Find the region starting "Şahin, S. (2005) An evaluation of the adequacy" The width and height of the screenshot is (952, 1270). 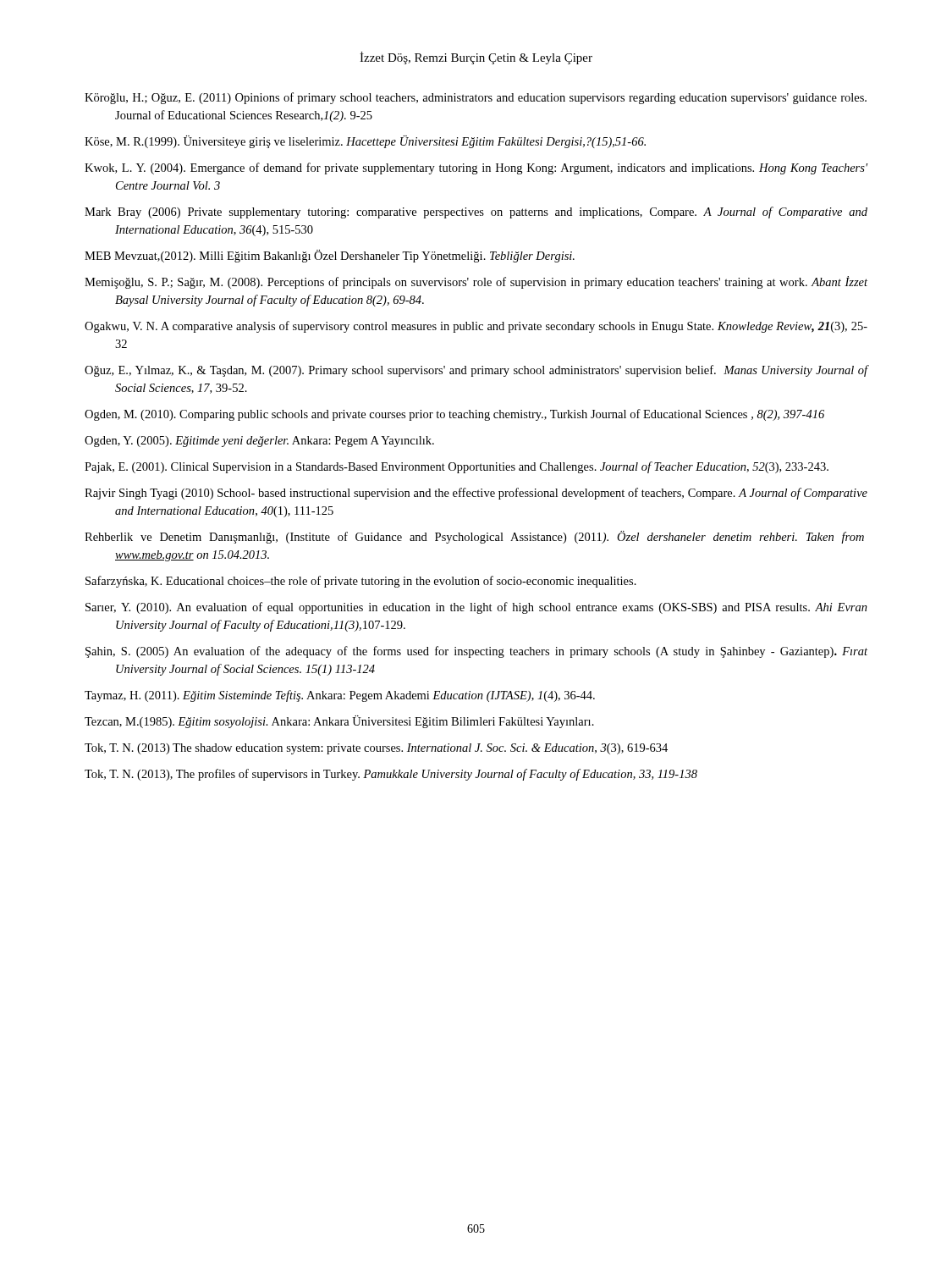[x=476, y=660]
